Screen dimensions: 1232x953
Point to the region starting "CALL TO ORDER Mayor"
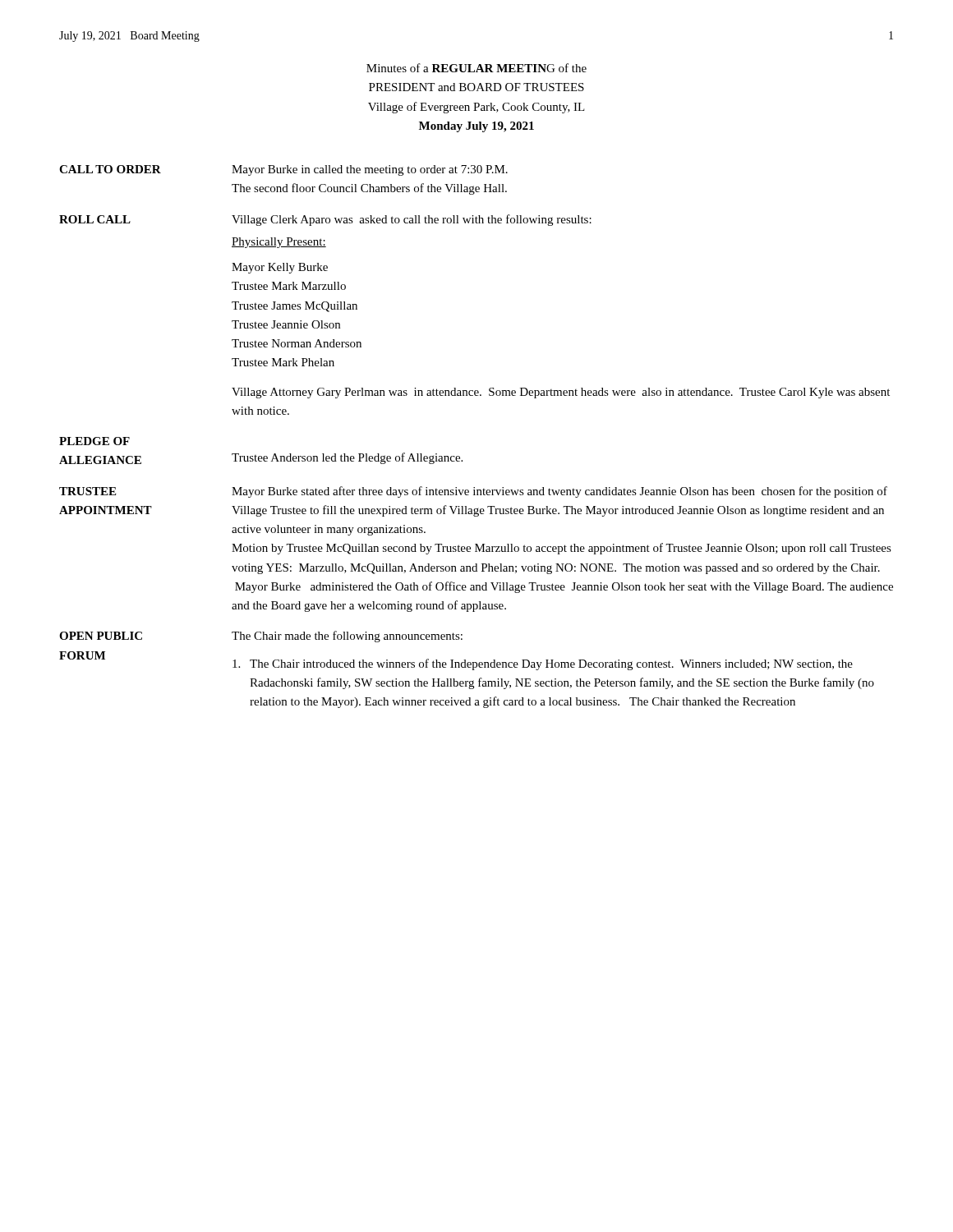(x=476, y=179)
